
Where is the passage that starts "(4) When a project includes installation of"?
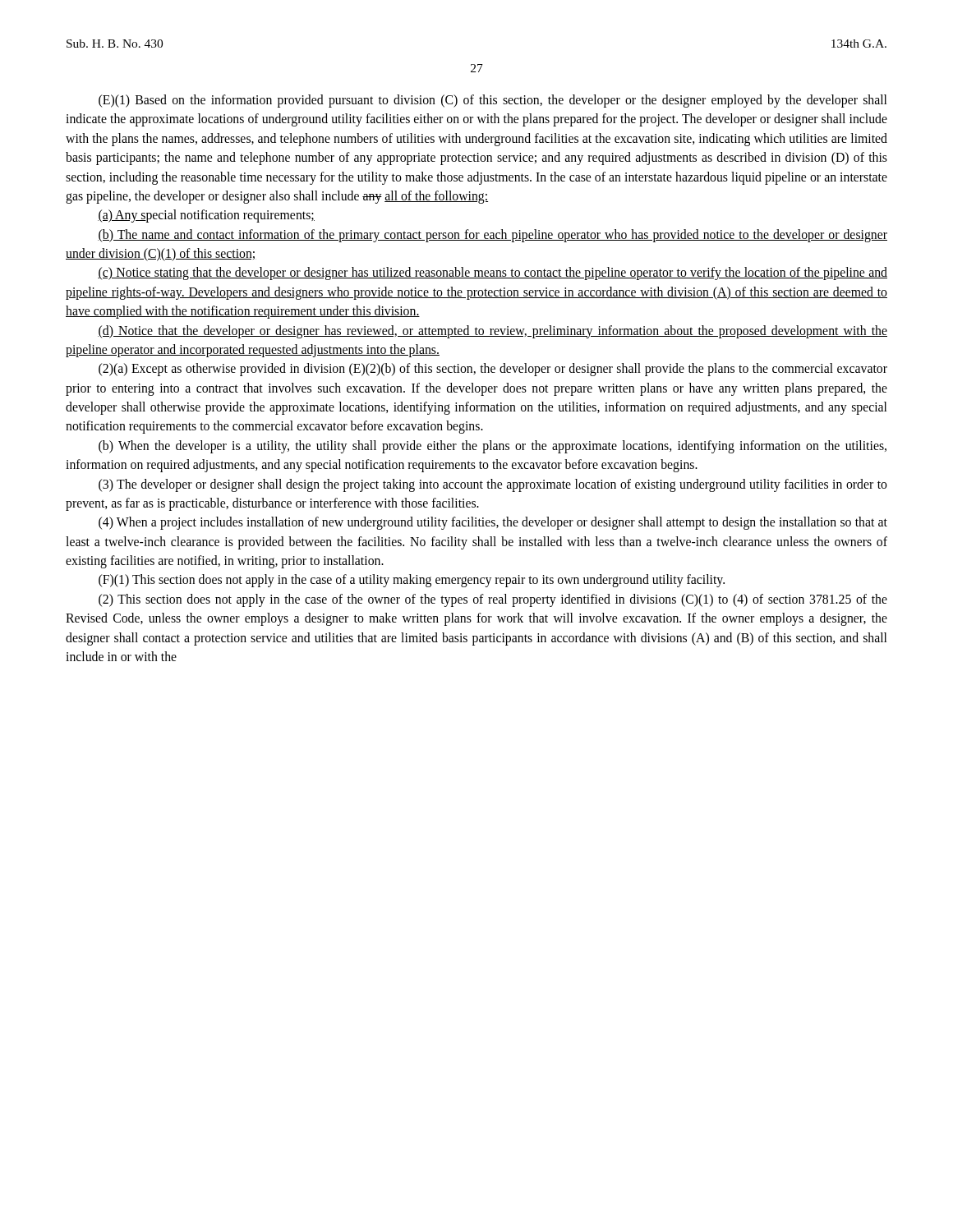tap(476, 542)
